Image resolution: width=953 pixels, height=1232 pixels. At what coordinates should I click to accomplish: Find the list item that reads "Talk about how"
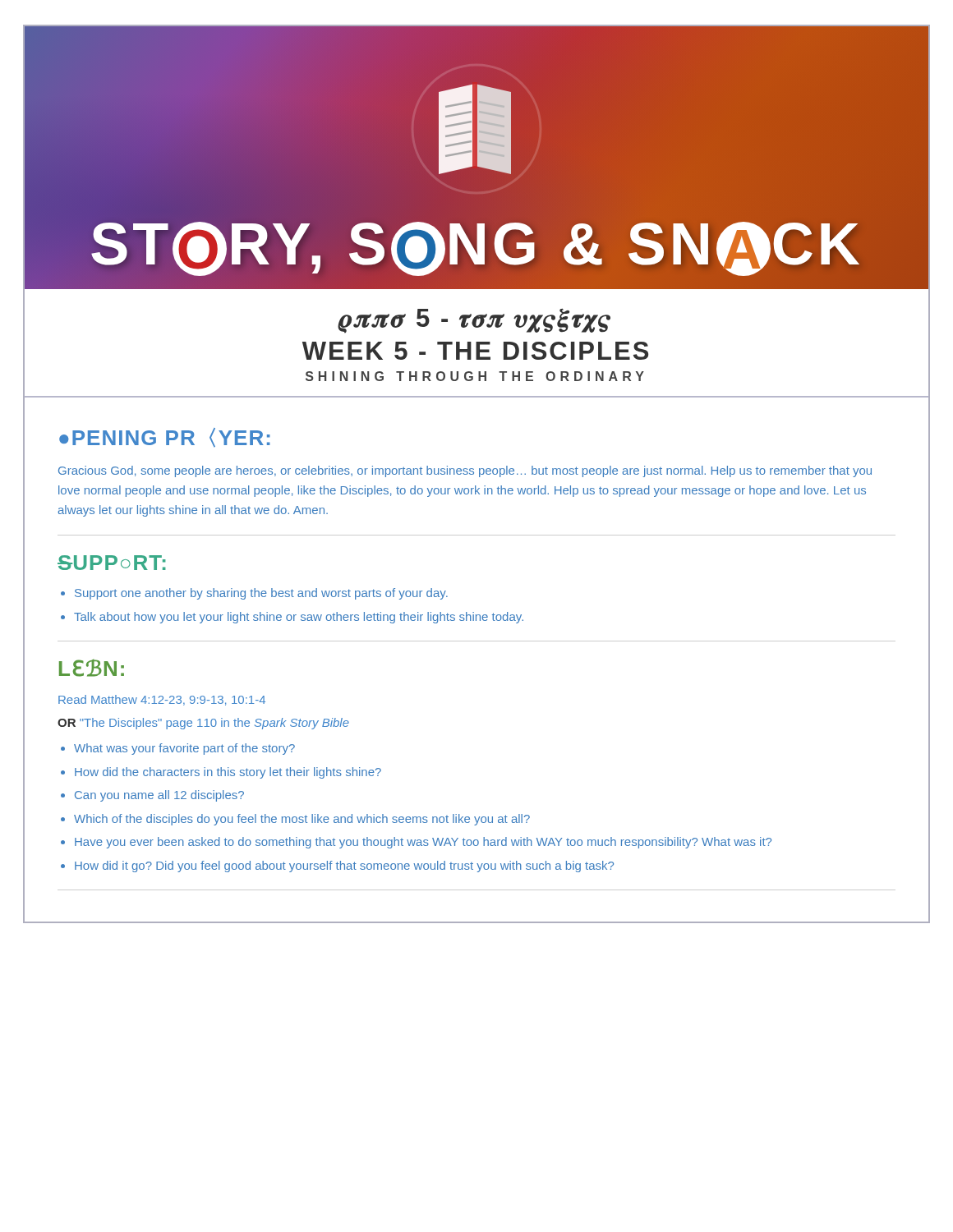pos(299,616)
